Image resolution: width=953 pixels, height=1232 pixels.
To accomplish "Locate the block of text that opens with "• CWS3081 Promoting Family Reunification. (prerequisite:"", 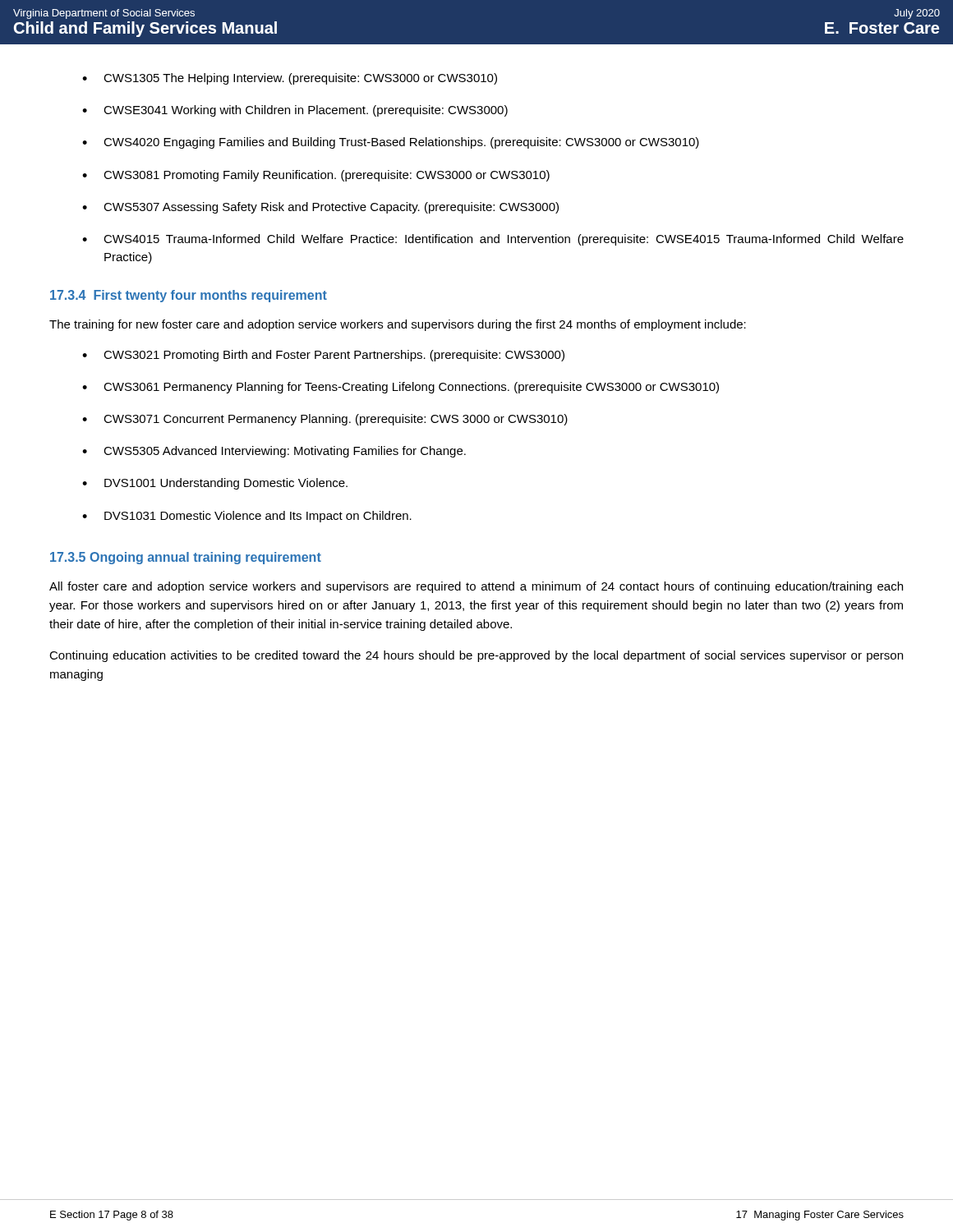I will 493,176.
